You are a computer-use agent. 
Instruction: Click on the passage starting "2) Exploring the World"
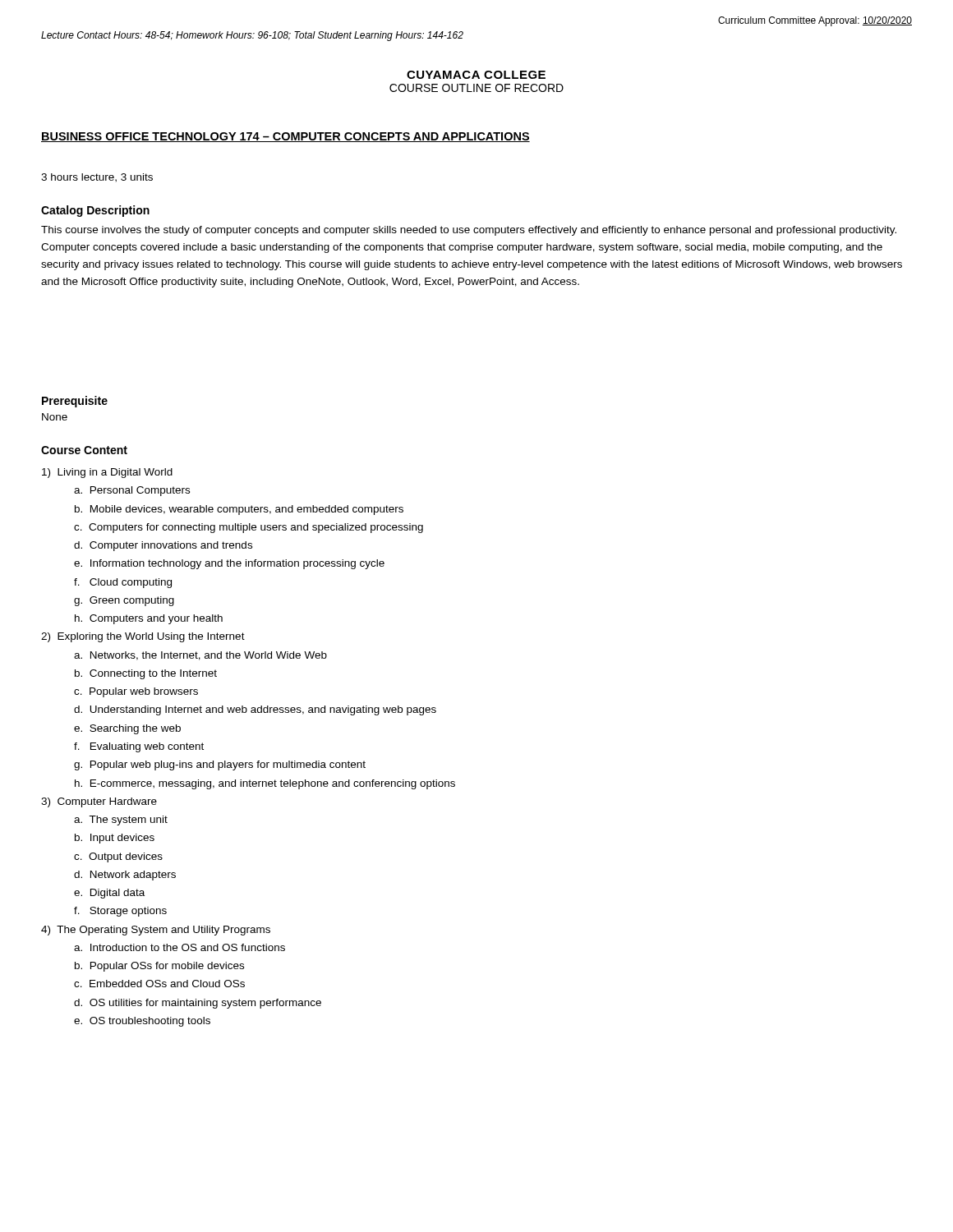[143, 636]
